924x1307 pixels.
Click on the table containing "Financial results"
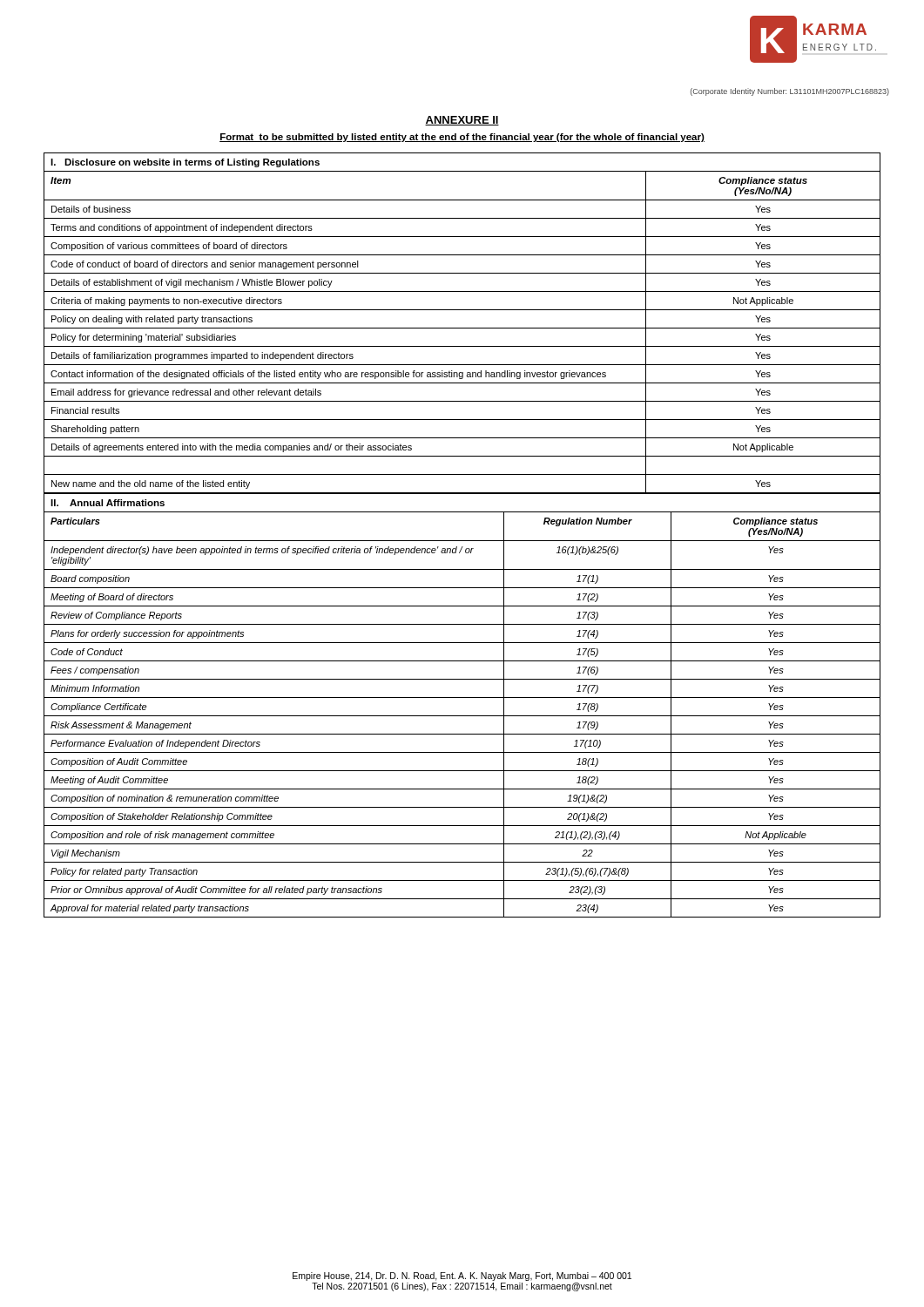[462, 323]
